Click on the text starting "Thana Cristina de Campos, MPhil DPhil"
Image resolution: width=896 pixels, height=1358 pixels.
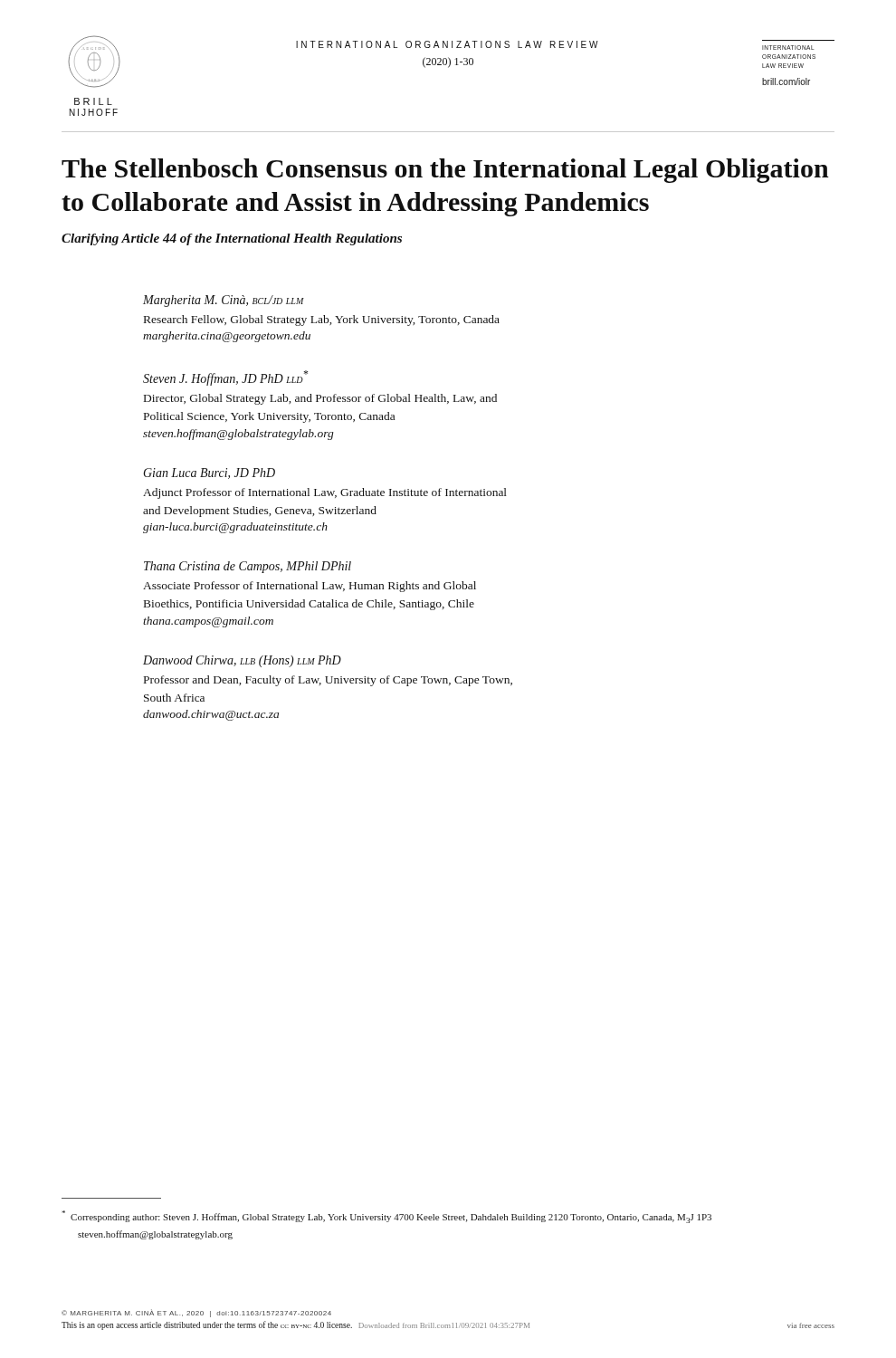pyautogui.click(x=248, y=567)
